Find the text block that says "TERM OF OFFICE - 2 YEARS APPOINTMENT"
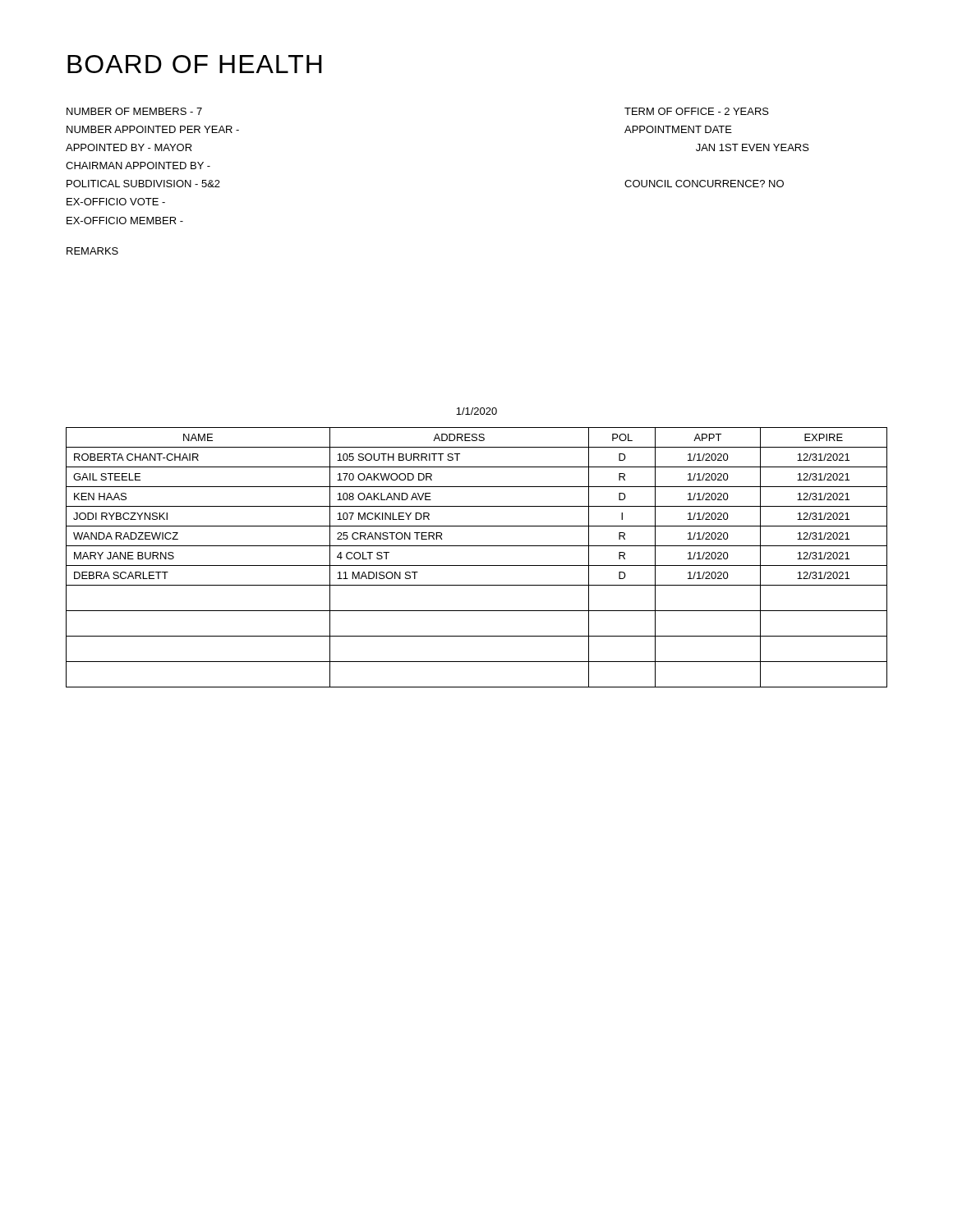953x1232 pixels. tap(717, 148)
